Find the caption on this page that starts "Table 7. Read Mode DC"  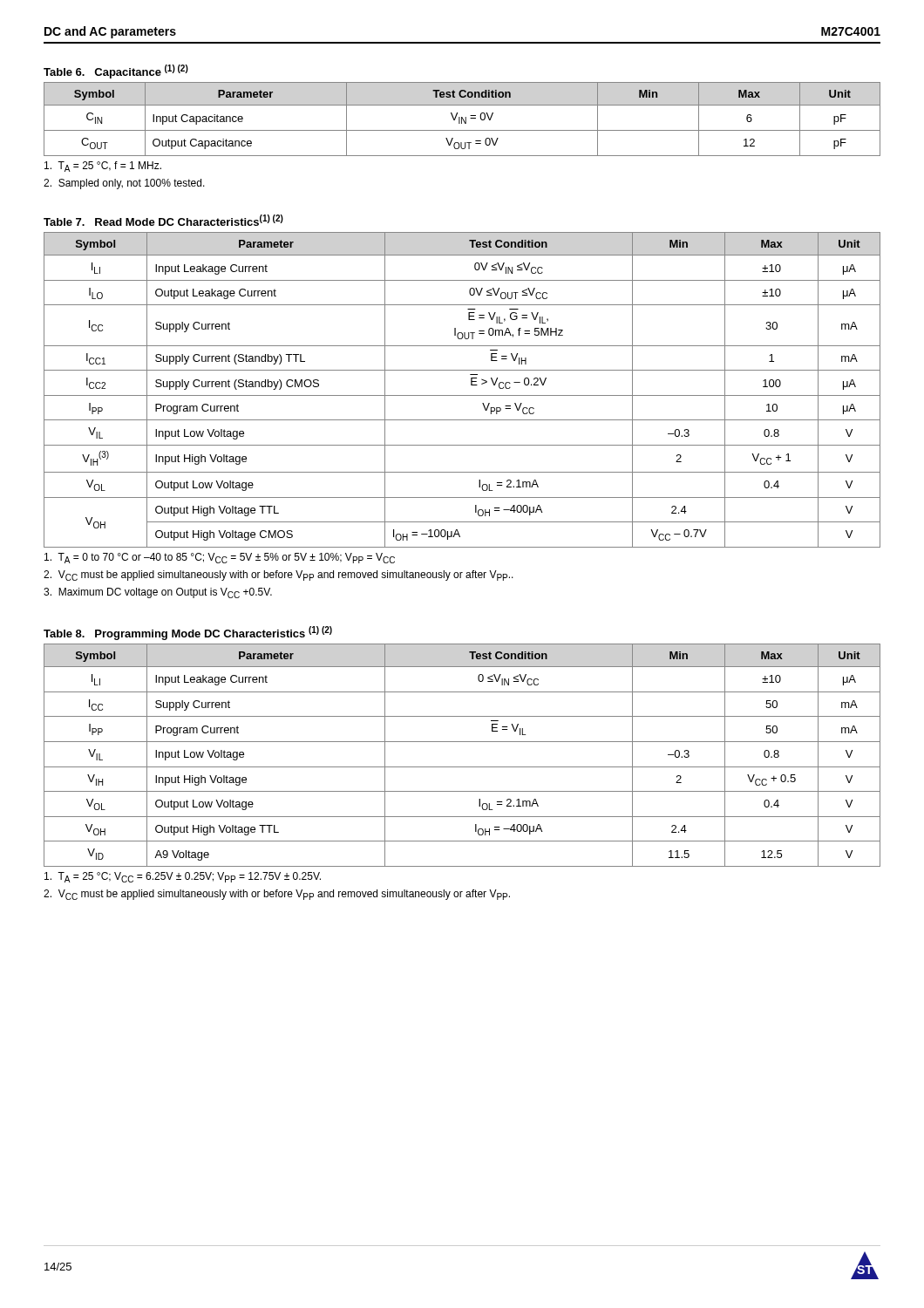click(163, 221)
